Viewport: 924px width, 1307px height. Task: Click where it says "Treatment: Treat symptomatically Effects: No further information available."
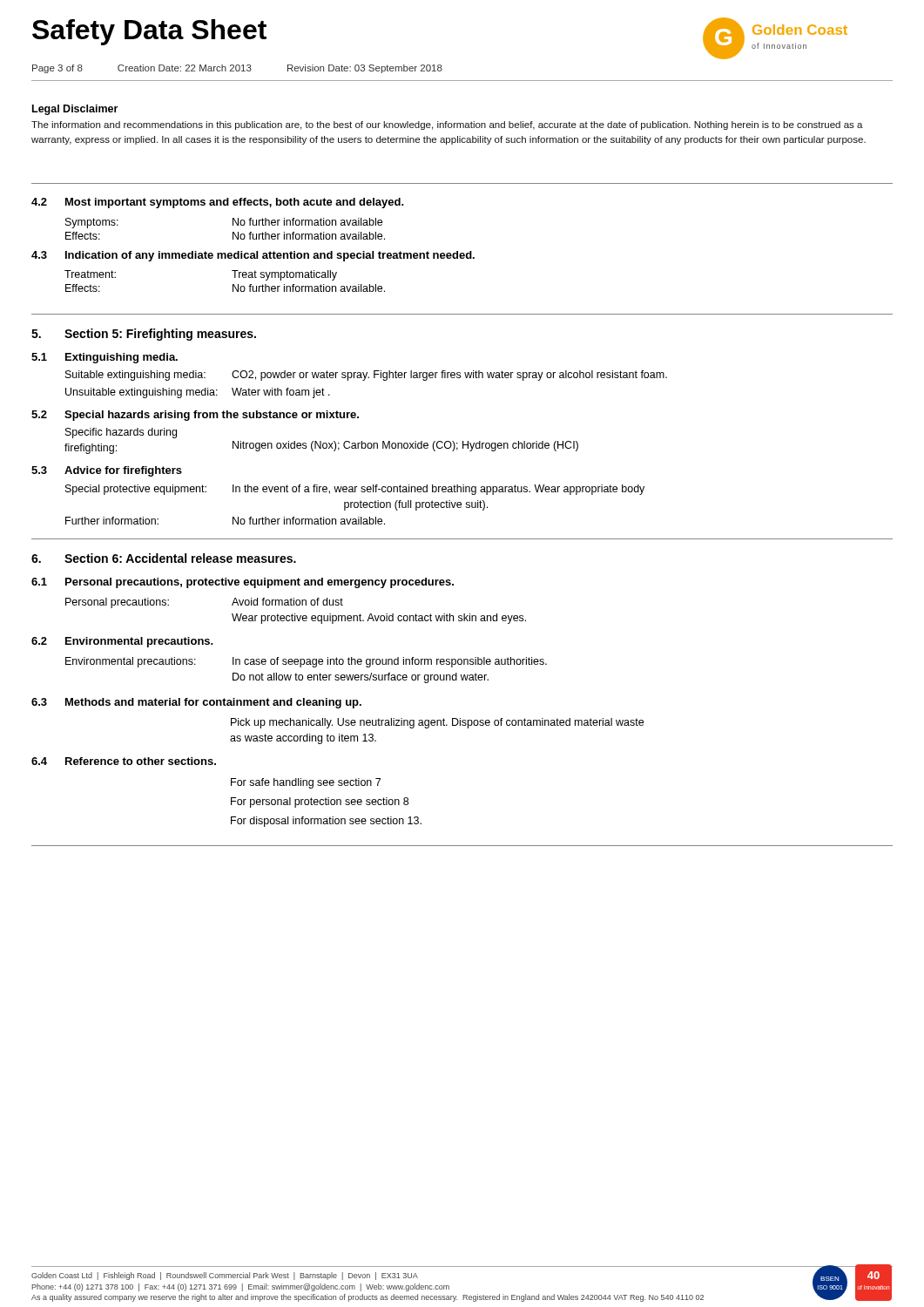(94, 275)
